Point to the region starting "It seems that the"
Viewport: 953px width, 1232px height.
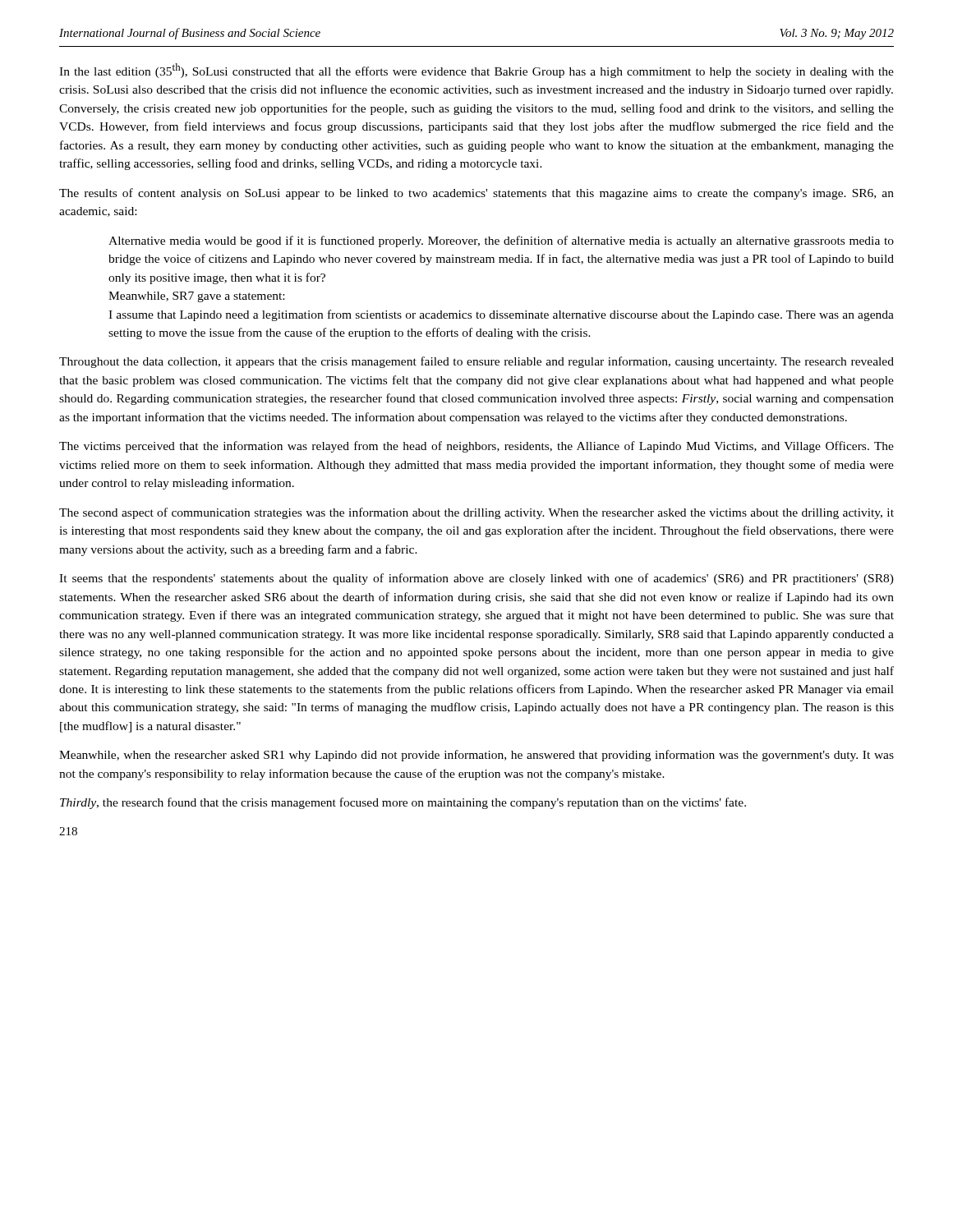click(476, 652)
